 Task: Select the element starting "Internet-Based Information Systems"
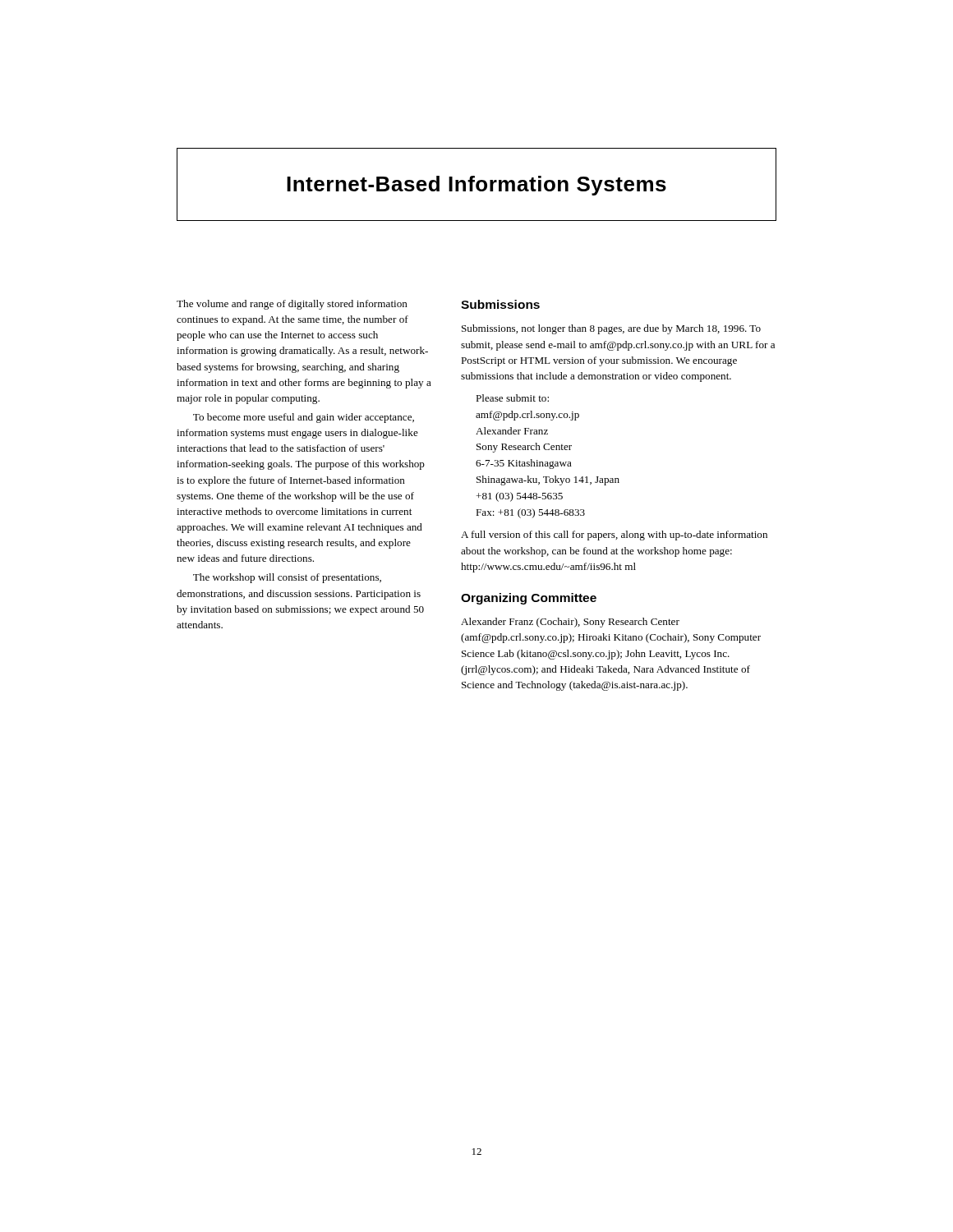tap(476, 184)
